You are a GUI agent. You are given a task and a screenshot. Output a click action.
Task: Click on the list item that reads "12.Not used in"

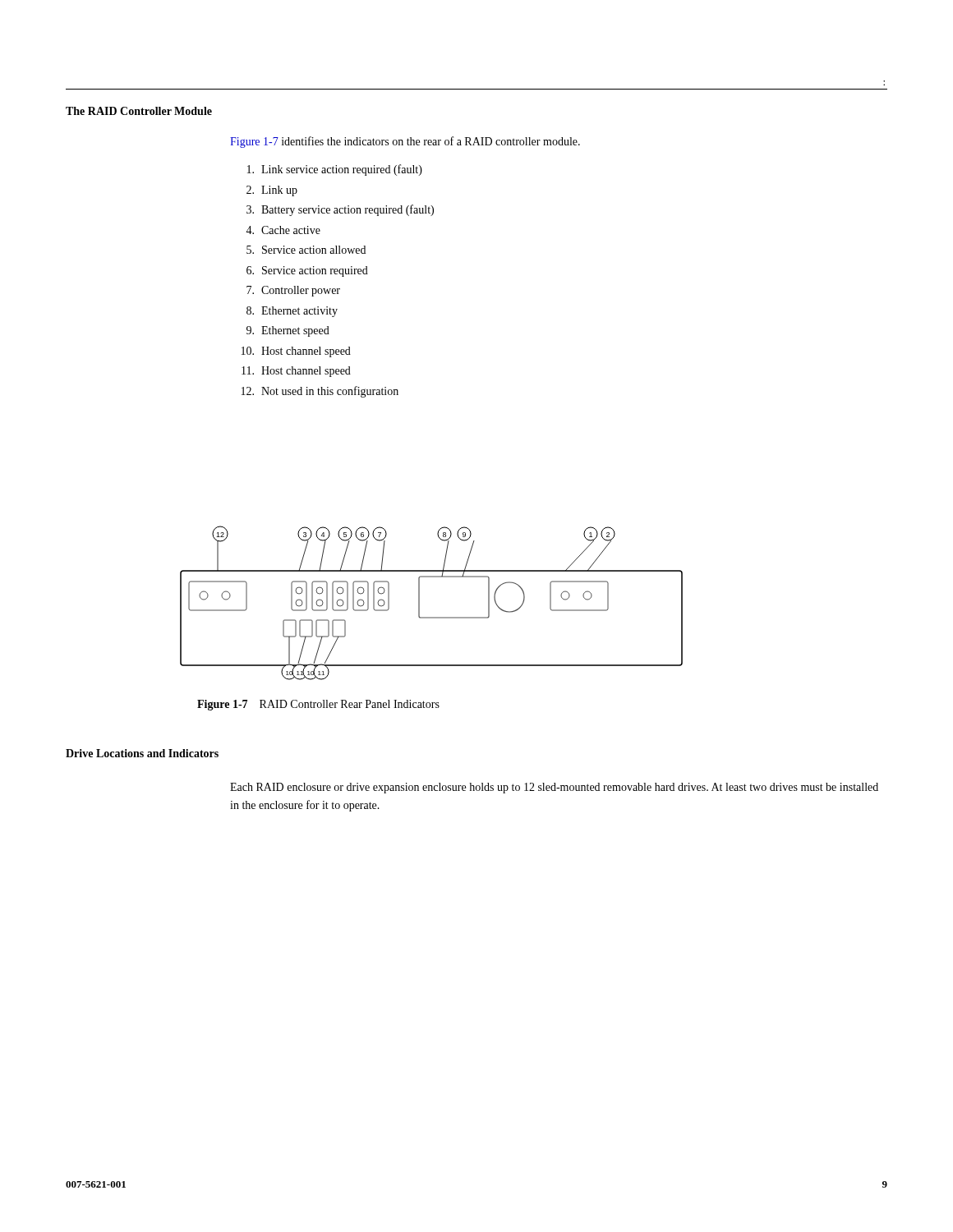click(x=314, y=392)
